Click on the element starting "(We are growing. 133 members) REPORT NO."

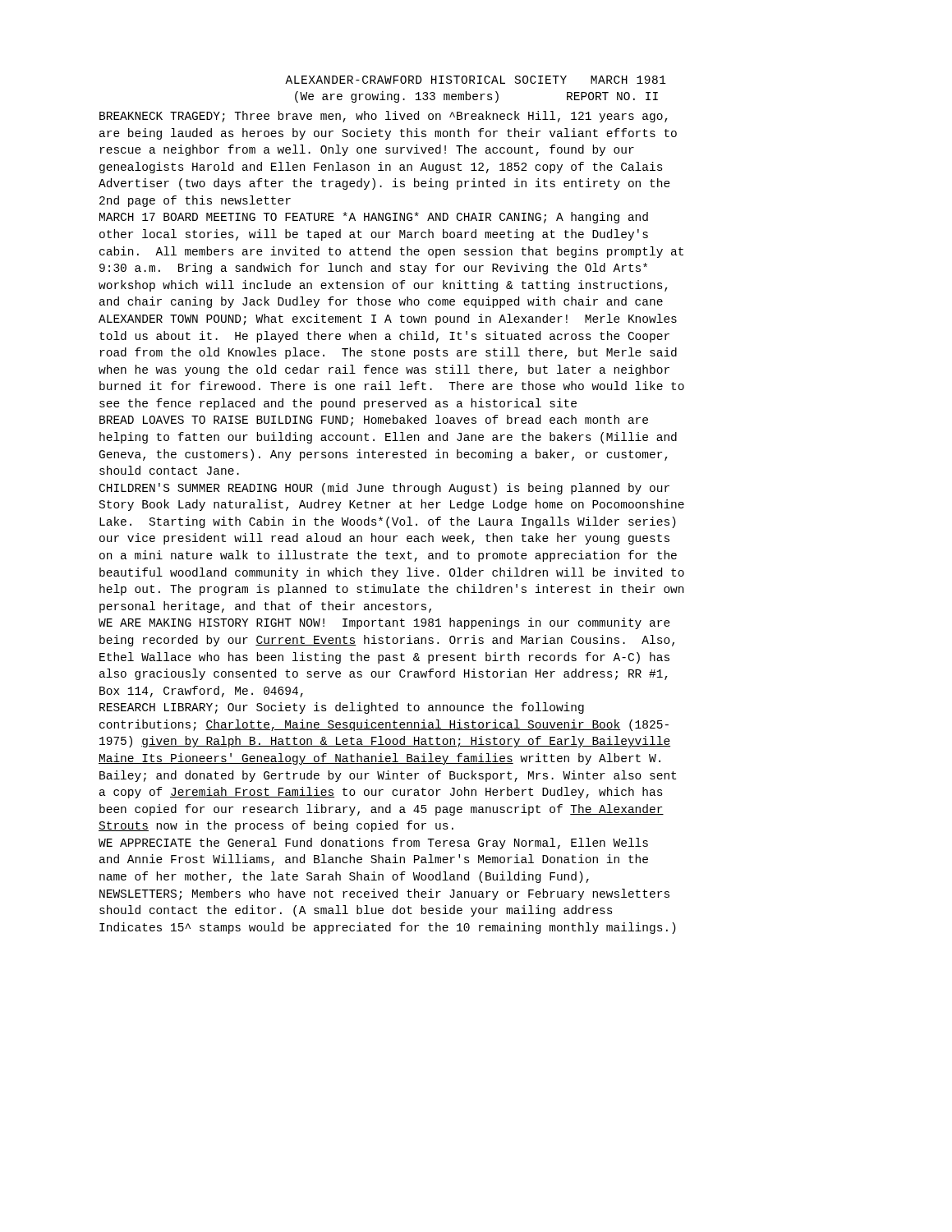476,97
